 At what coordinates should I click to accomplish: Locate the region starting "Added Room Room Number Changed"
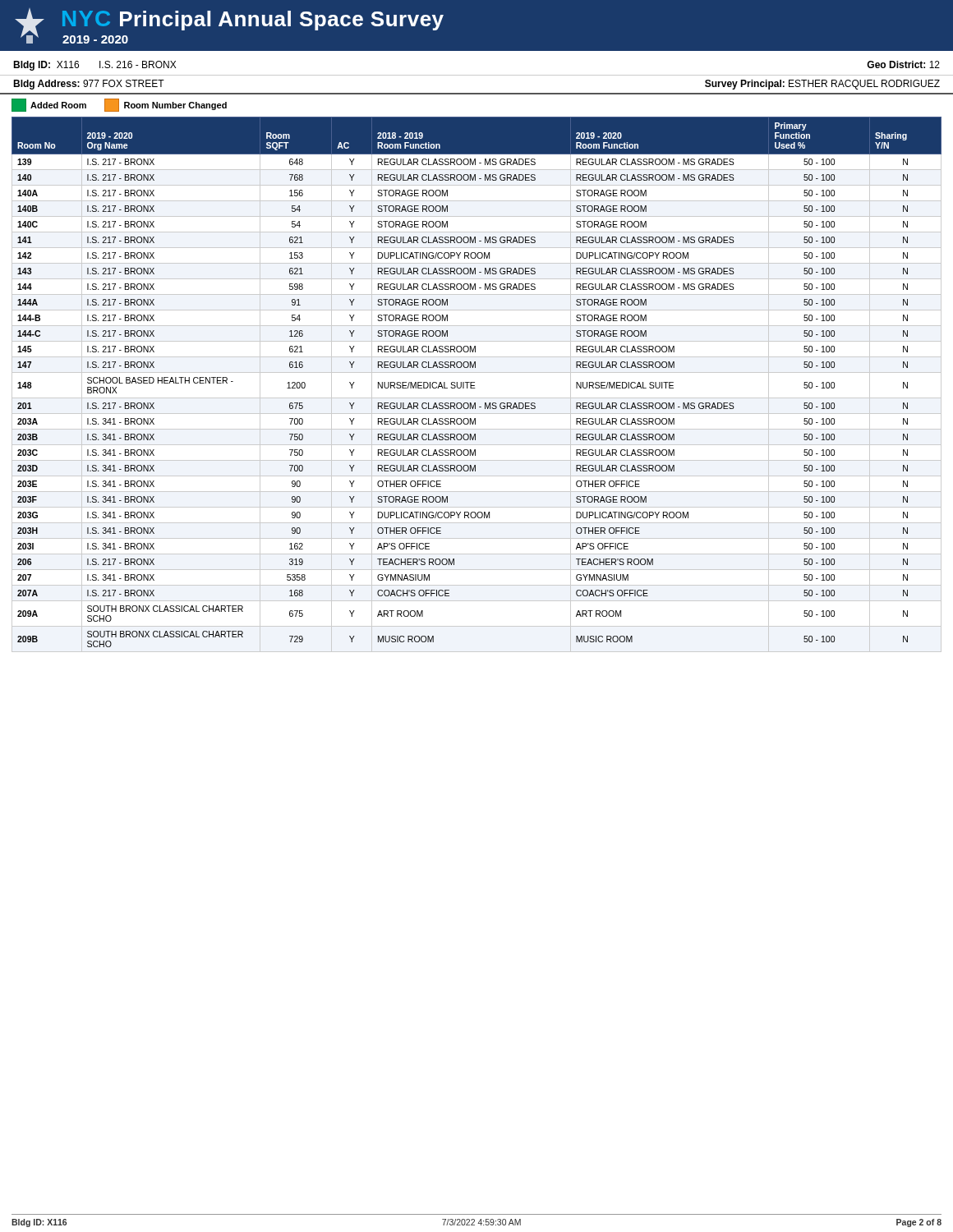[x=119, y=105]
